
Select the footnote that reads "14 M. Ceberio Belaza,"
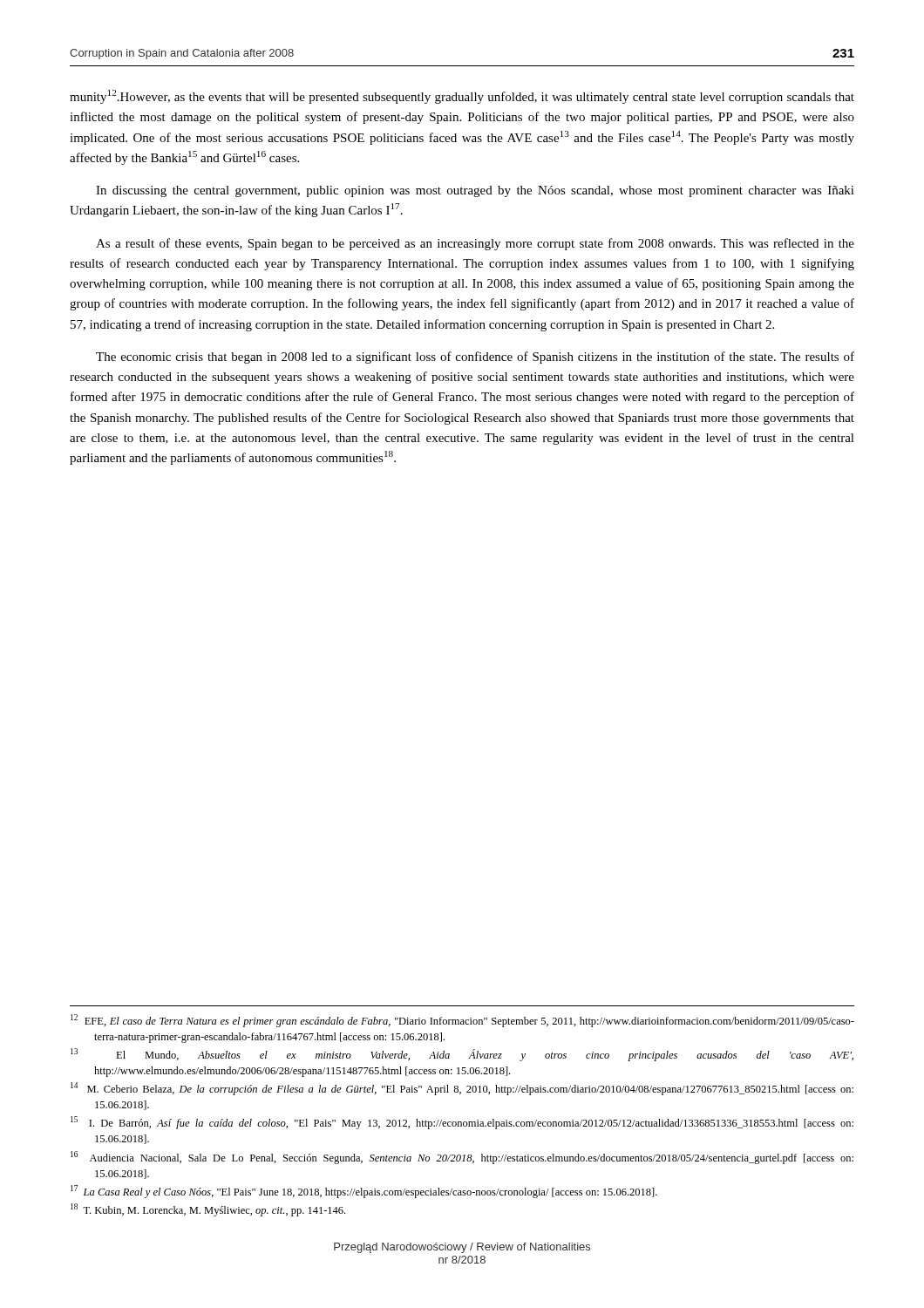(x=462, y=1096)
